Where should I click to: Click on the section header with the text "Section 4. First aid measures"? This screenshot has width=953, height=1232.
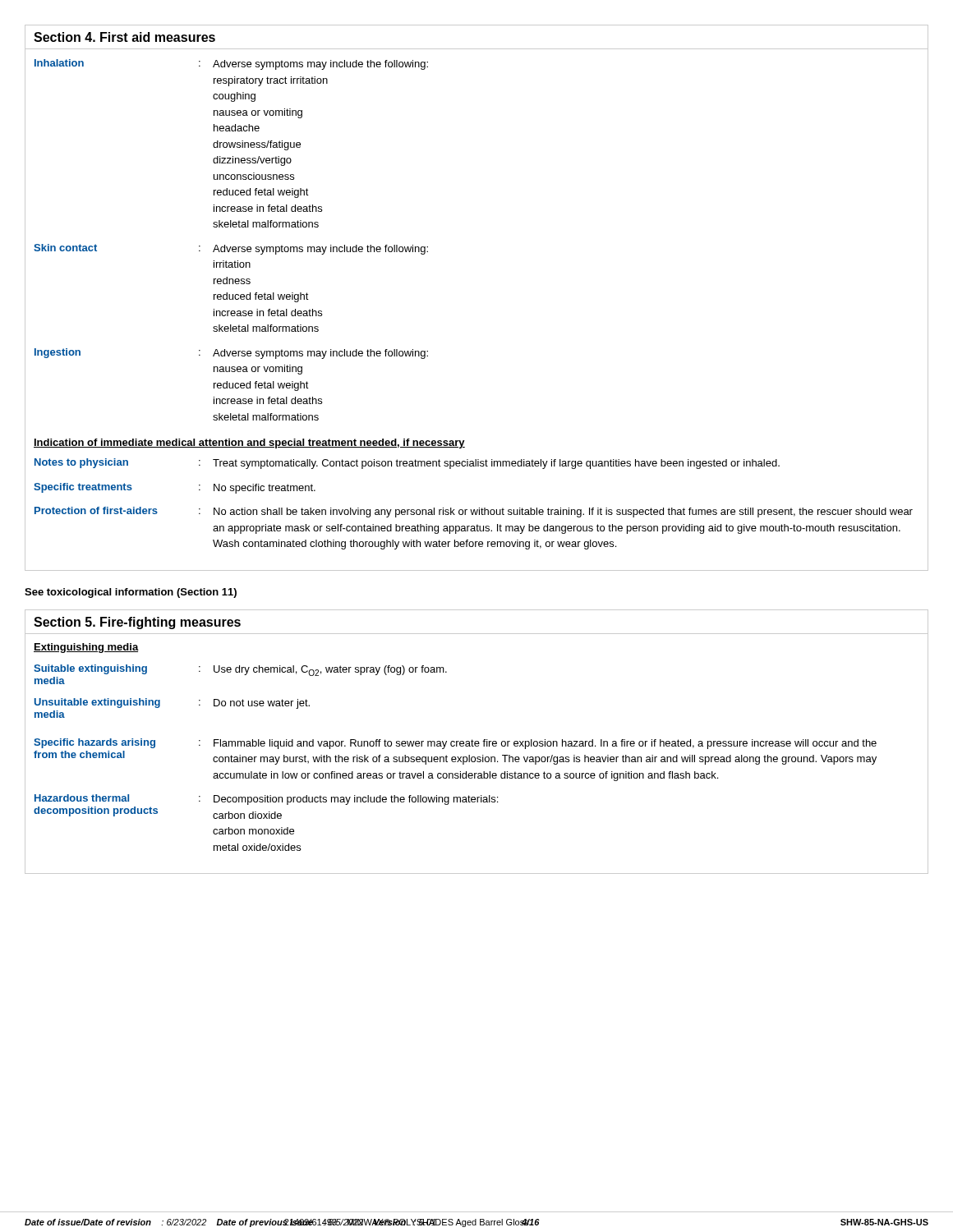(125, 37)
